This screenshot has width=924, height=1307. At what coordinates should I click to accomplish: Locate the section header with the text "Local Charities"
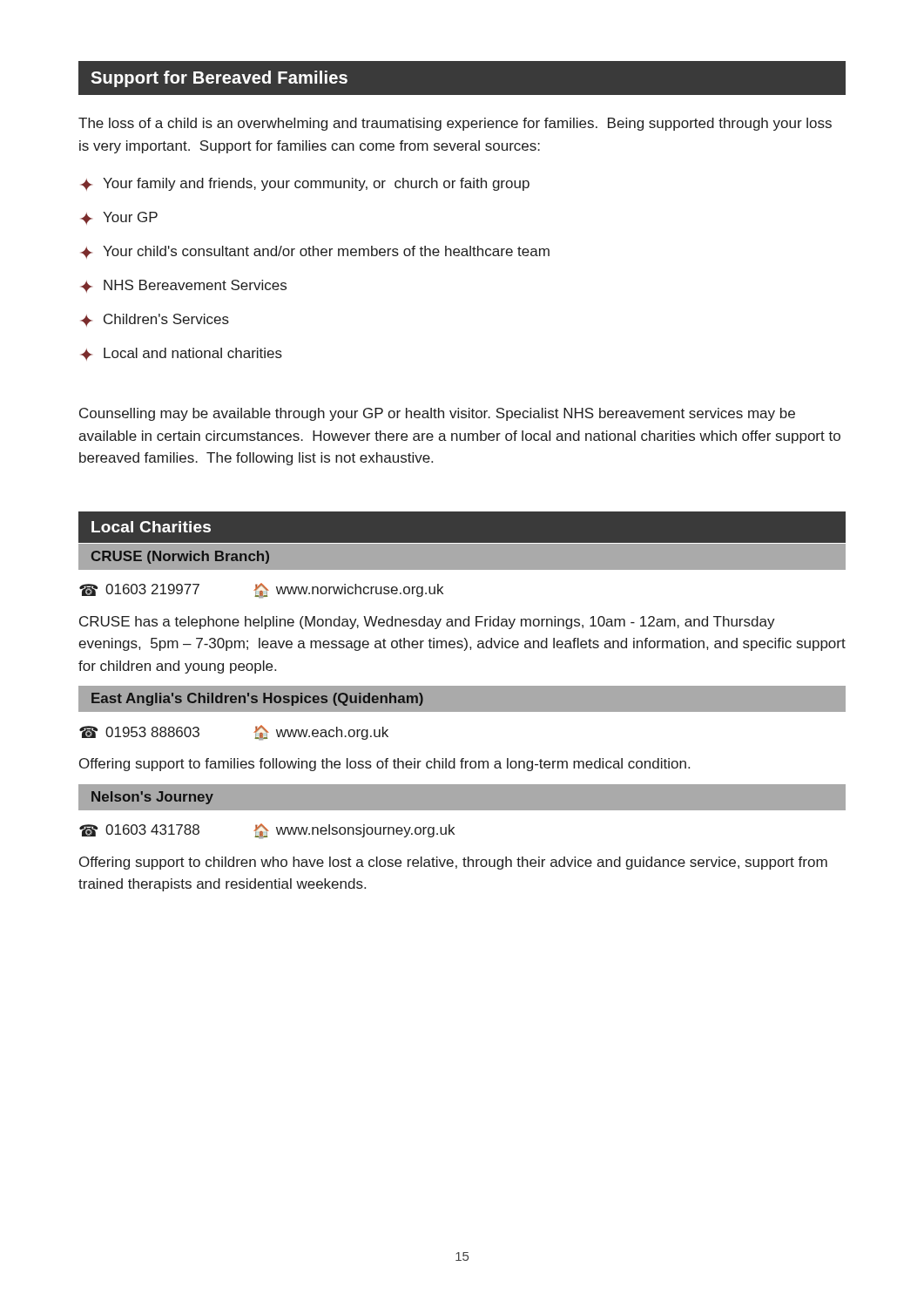coord(151,526)
